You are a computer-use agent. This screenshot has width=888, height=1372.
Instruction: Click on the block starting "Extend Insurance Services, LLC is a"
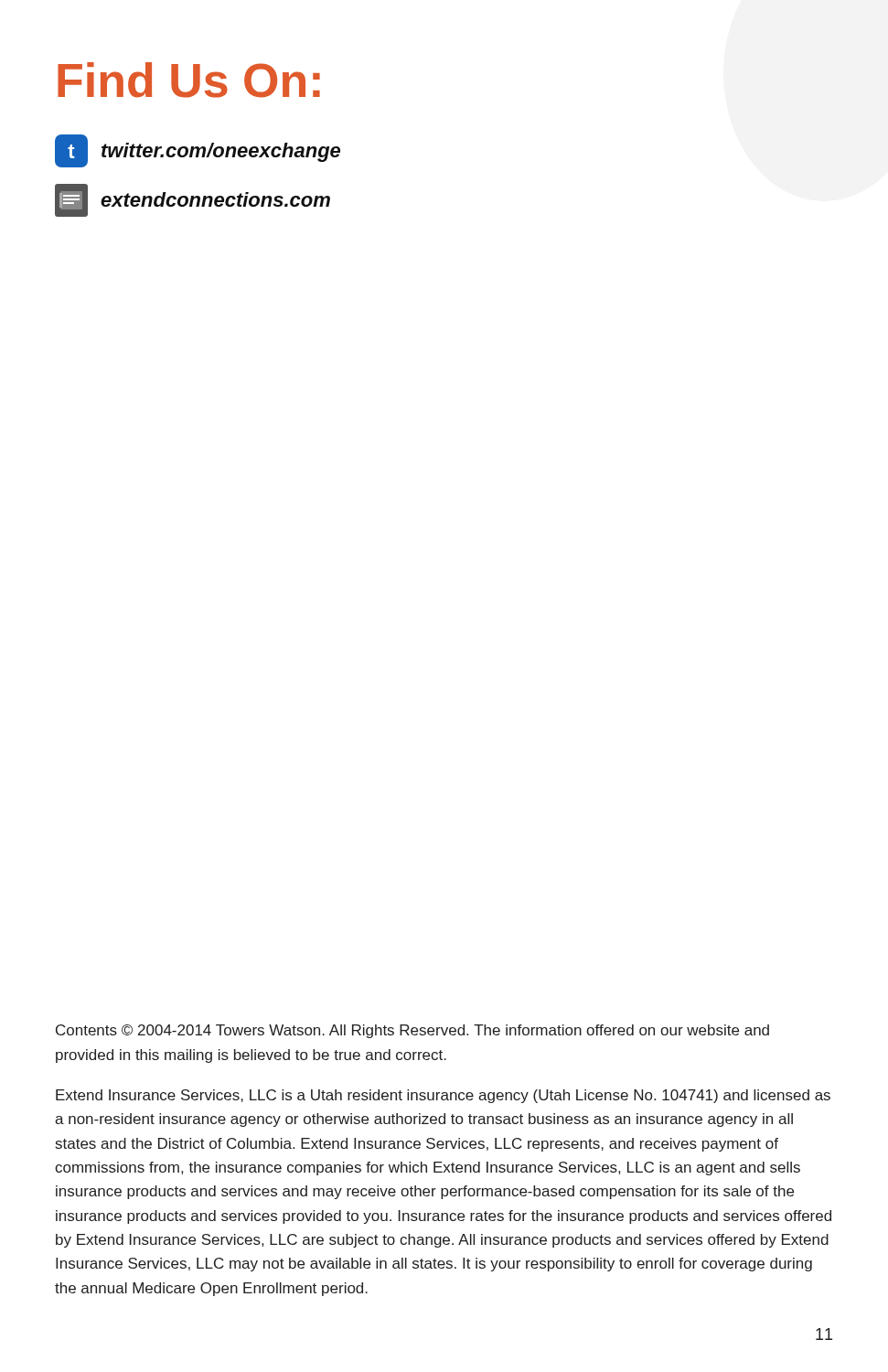point(444,1192)
